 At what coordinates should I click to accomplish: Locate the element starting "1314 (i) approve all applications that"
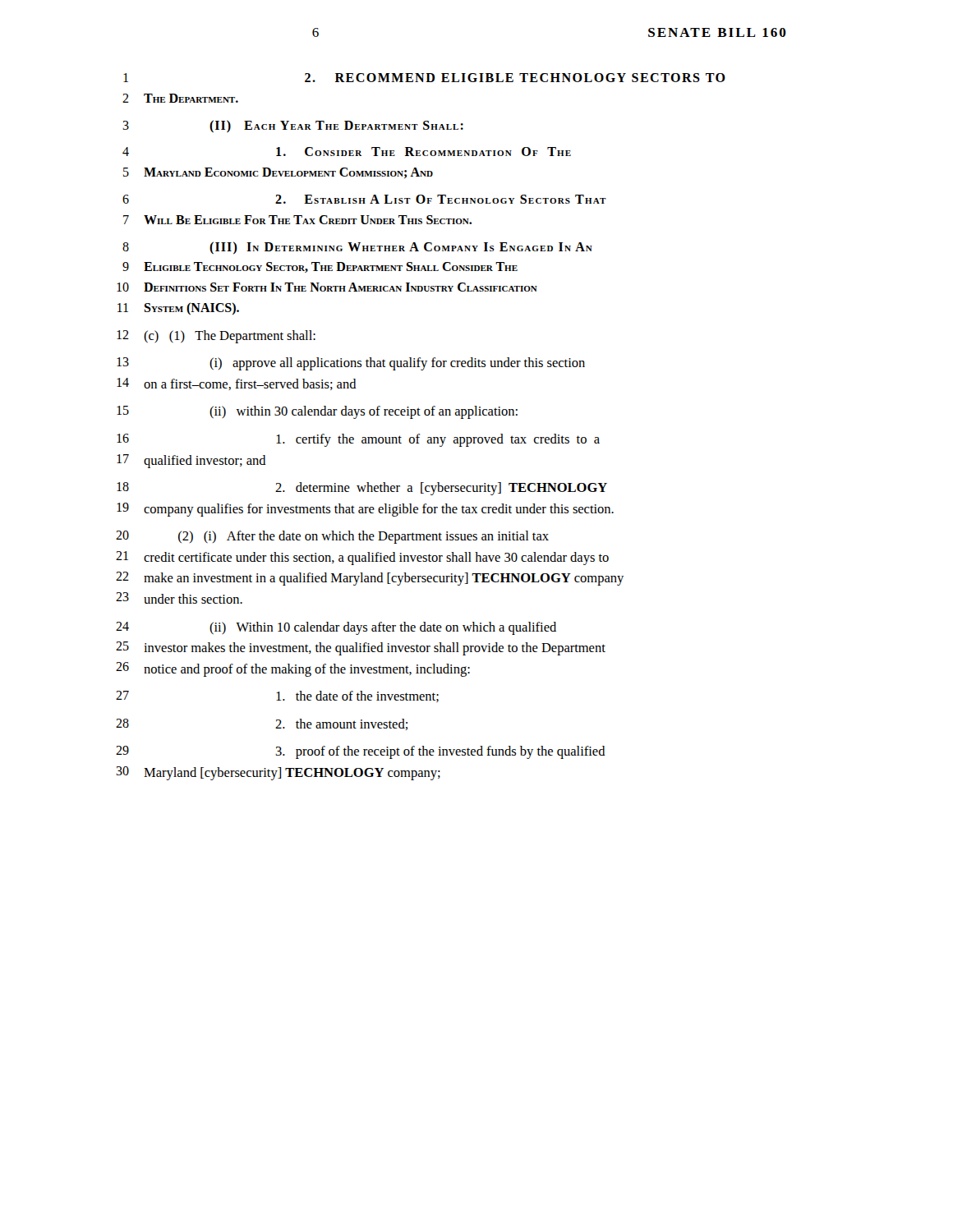coord(491,374)
